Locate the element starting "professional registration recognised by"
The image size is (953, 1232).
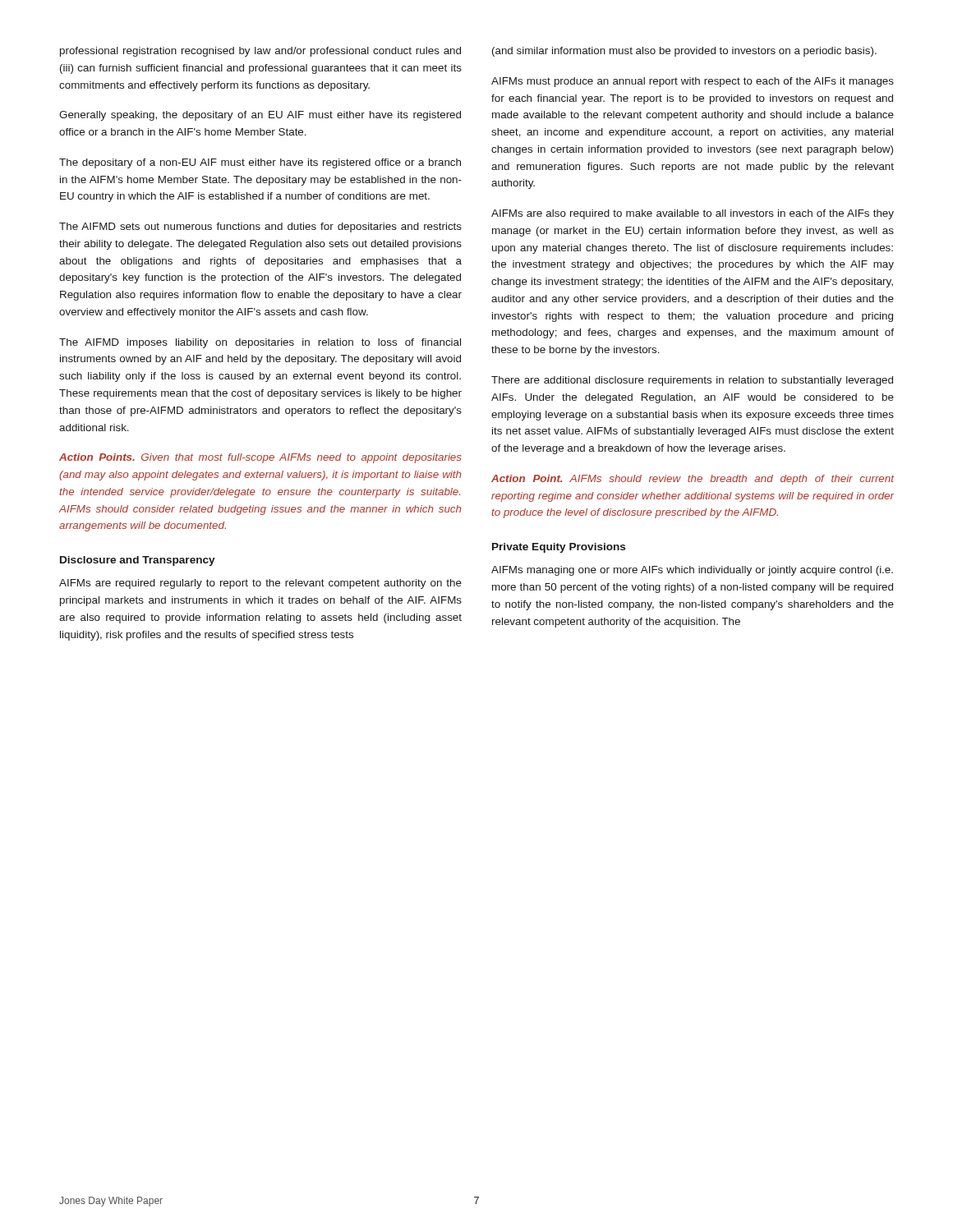[x=260, y=68]
